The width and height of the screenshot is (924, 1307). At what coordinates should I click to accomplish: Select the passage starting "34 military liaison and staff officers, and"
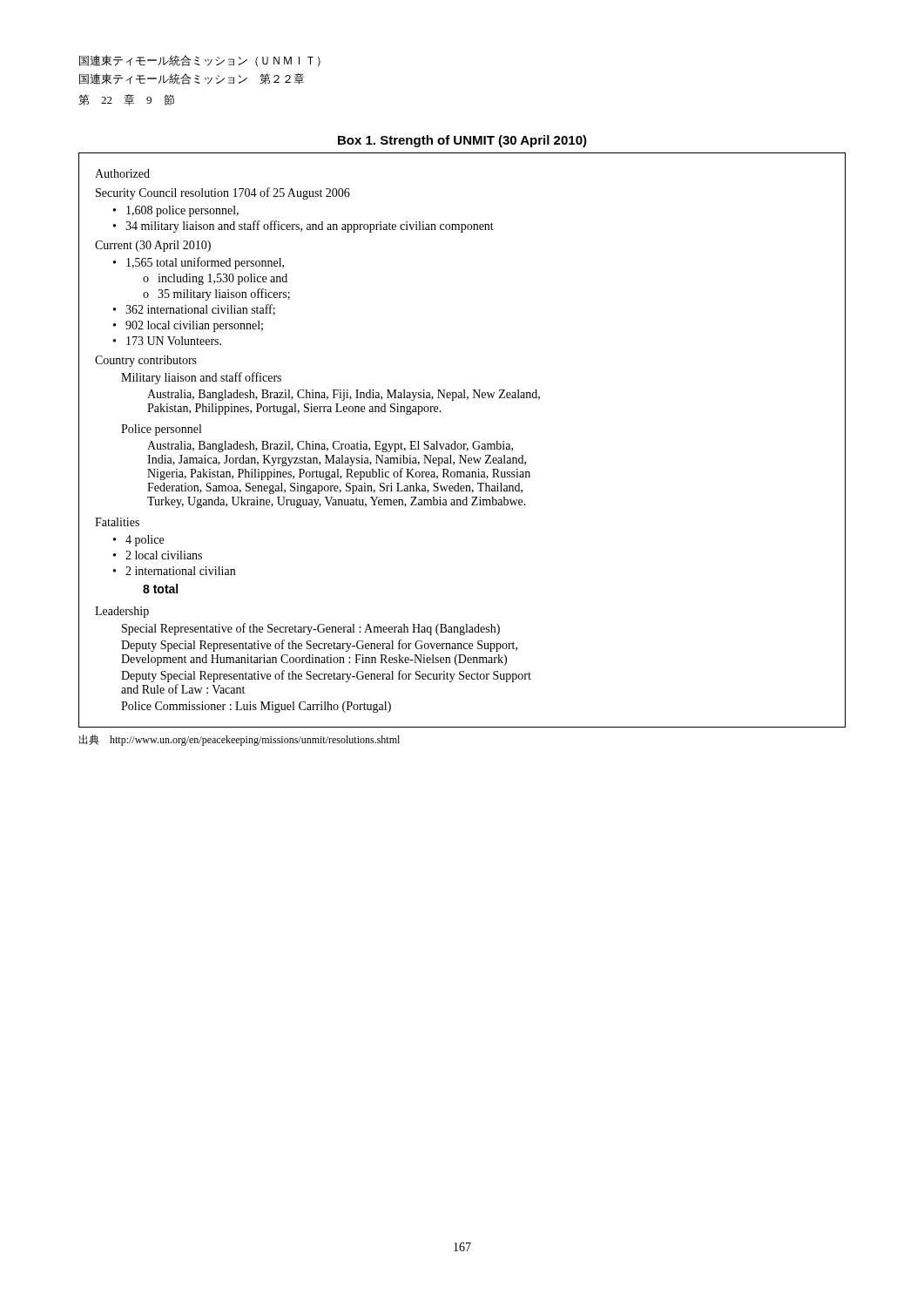[x=309, y=226]
